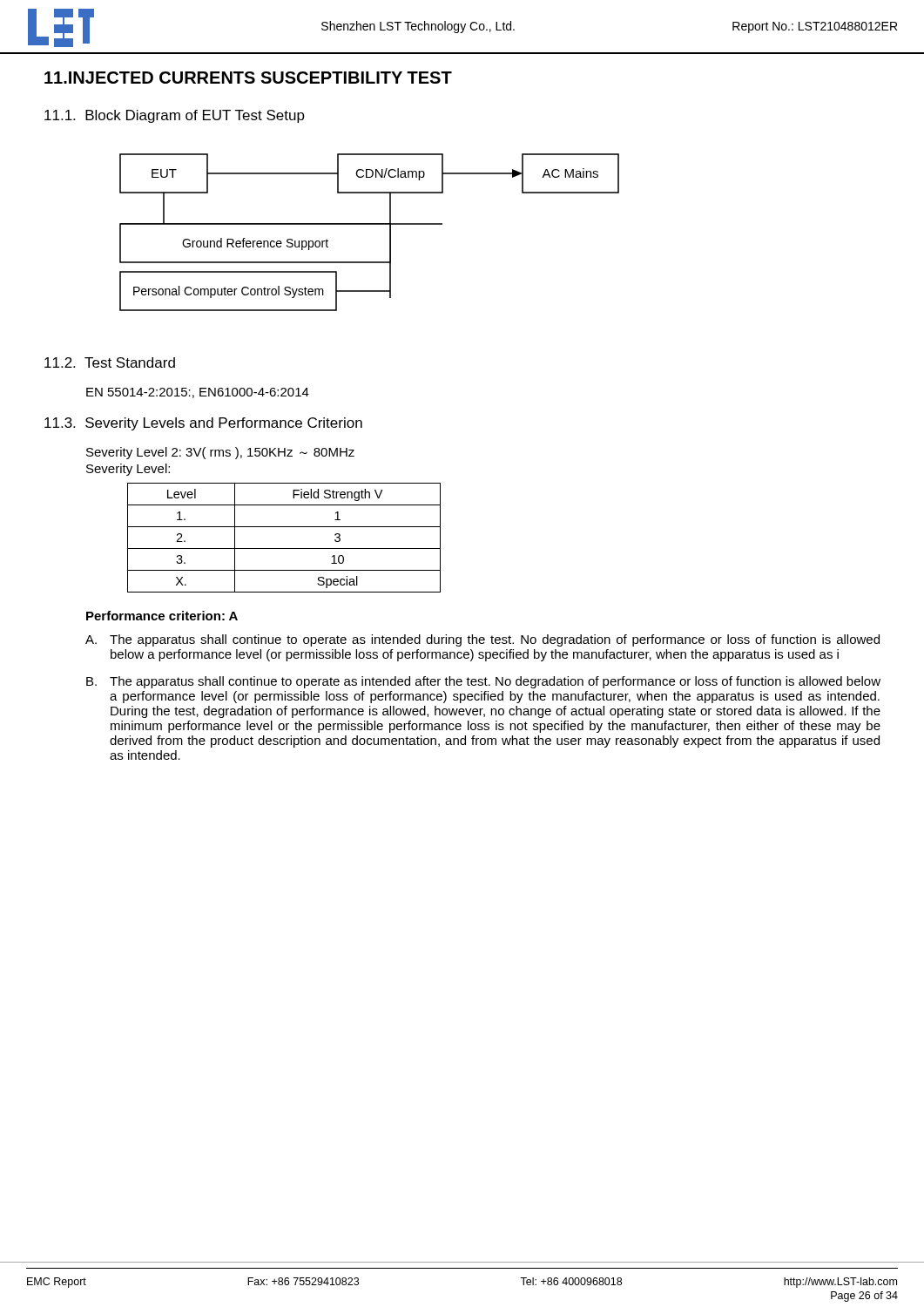Click the title
Screen dimensions: 1307x924
pyautogui.click(x=248, y=78)
